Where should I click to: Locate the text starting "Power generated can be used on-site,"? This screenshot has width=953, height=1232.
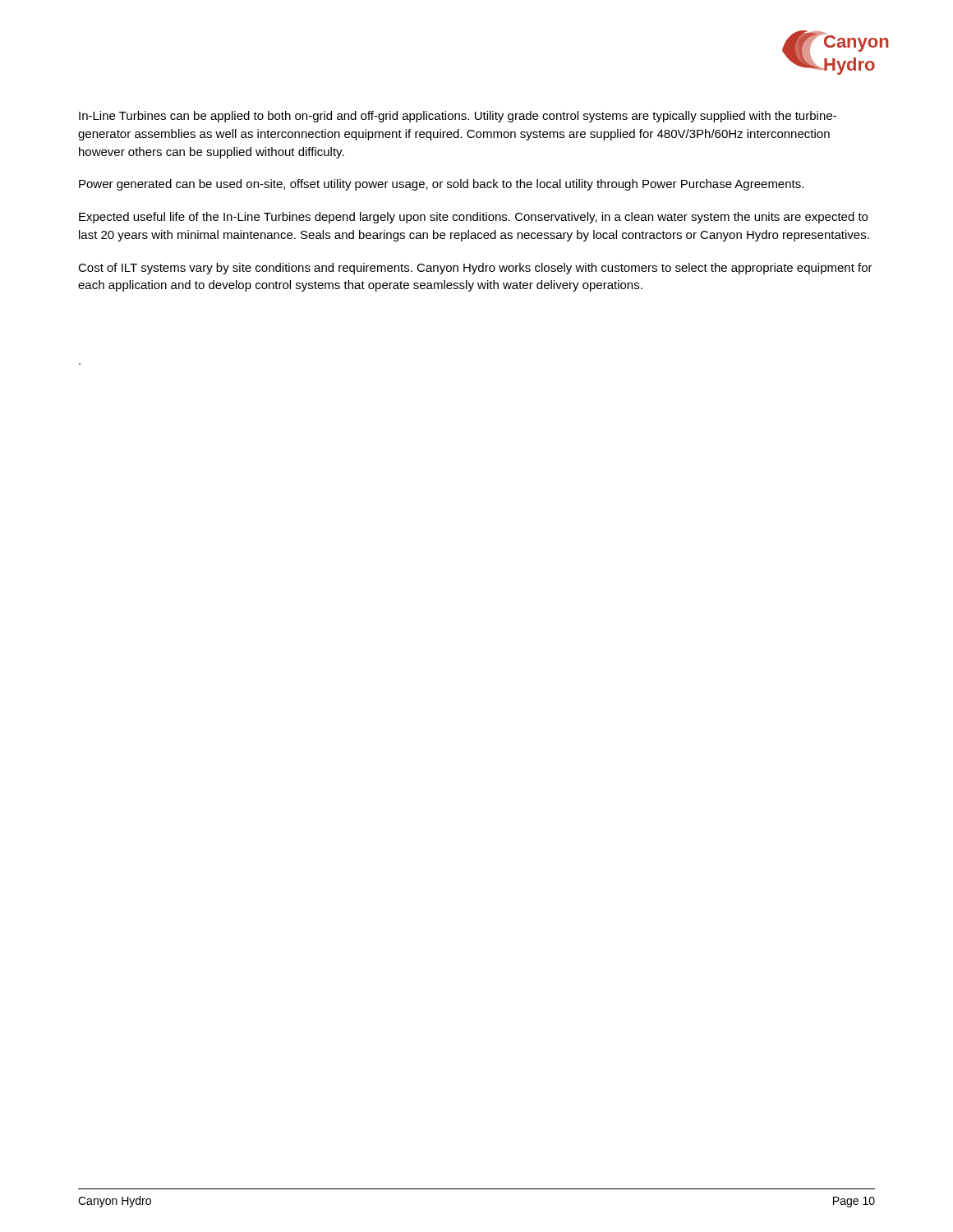point(476,184)
